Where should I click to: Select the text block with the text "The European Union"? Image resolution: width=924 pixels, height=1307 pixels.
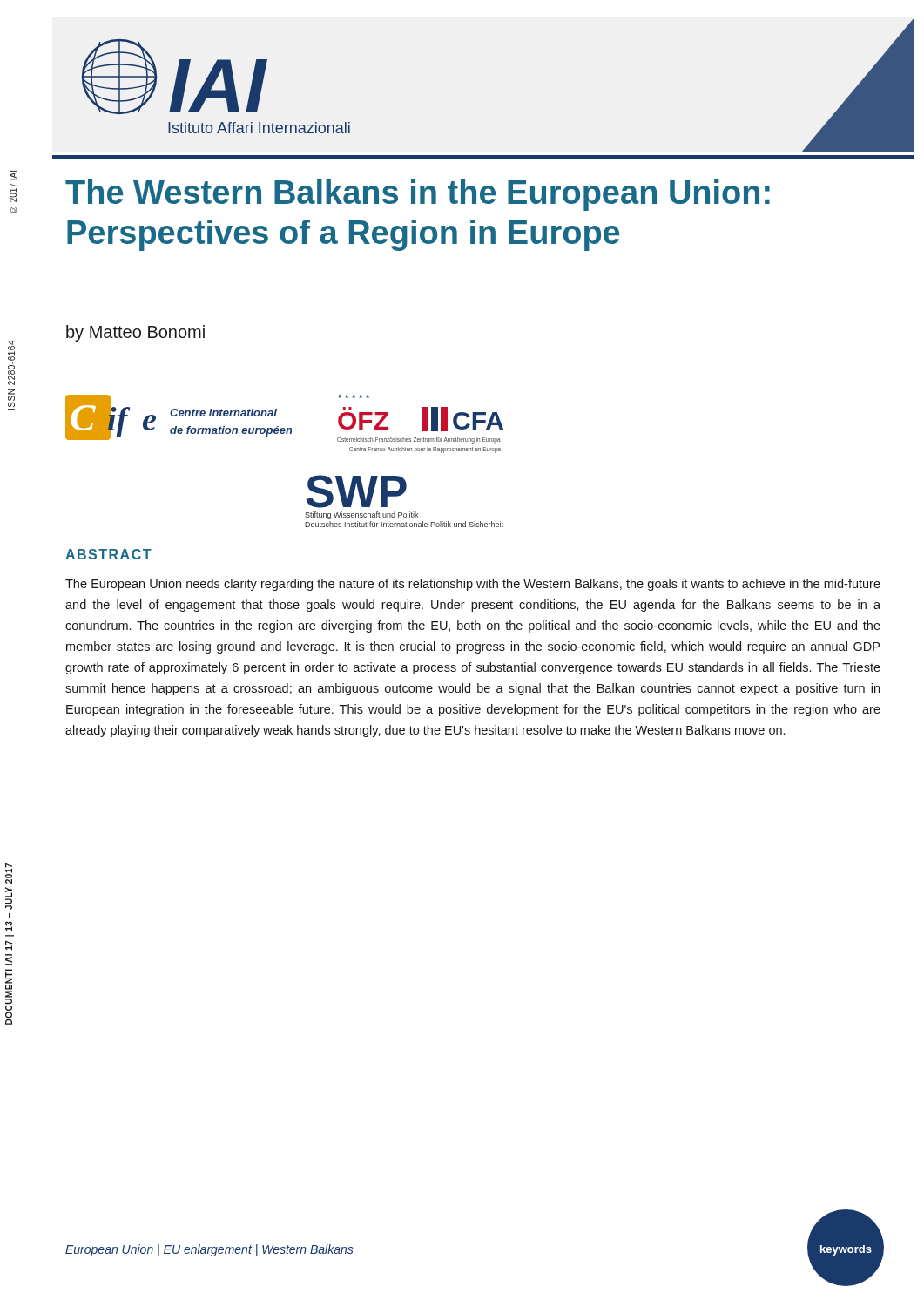pos(473,657)
